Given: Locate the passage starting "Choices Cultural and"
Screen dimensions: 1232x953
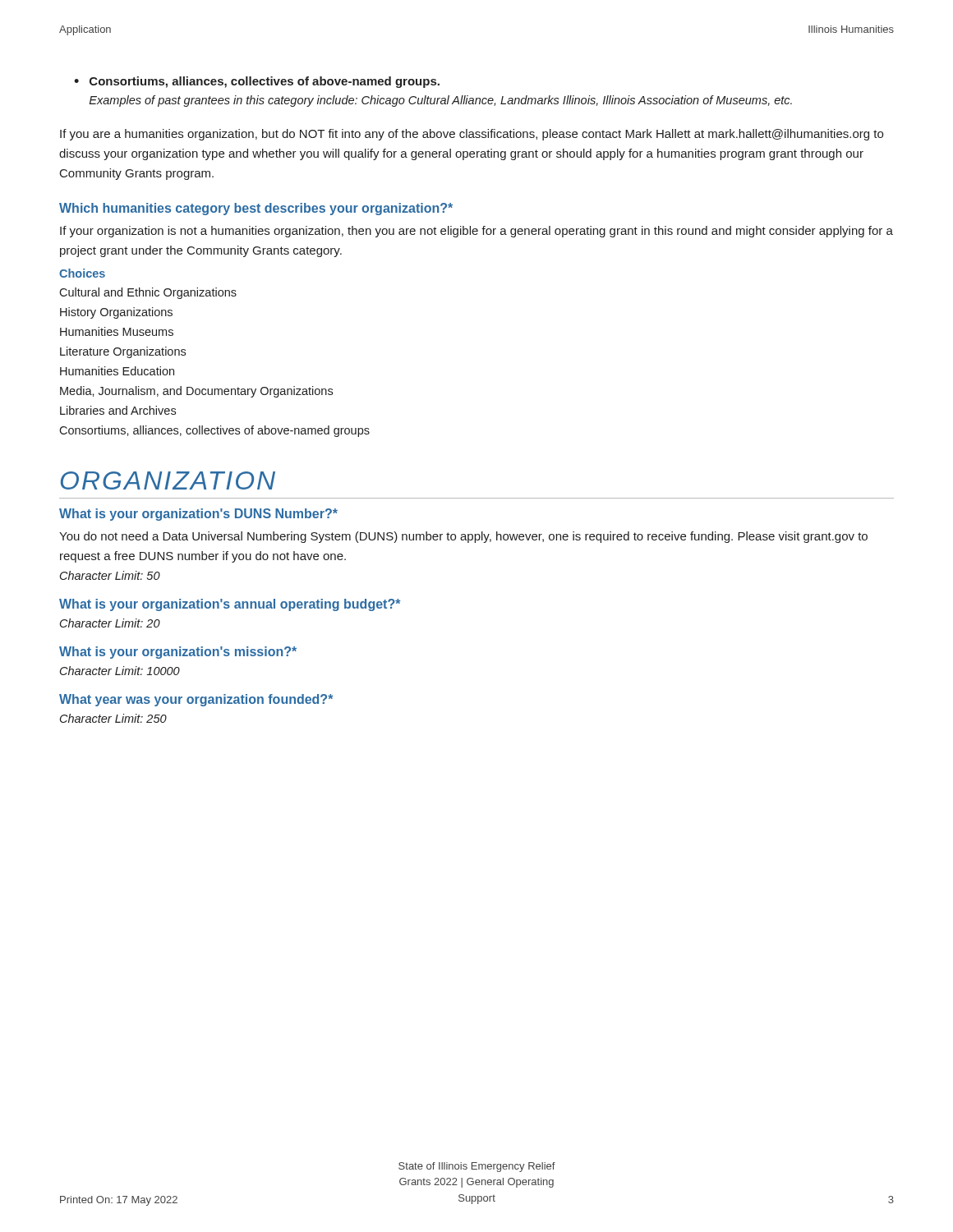Looking at the screenshot, I should point(82,273).
